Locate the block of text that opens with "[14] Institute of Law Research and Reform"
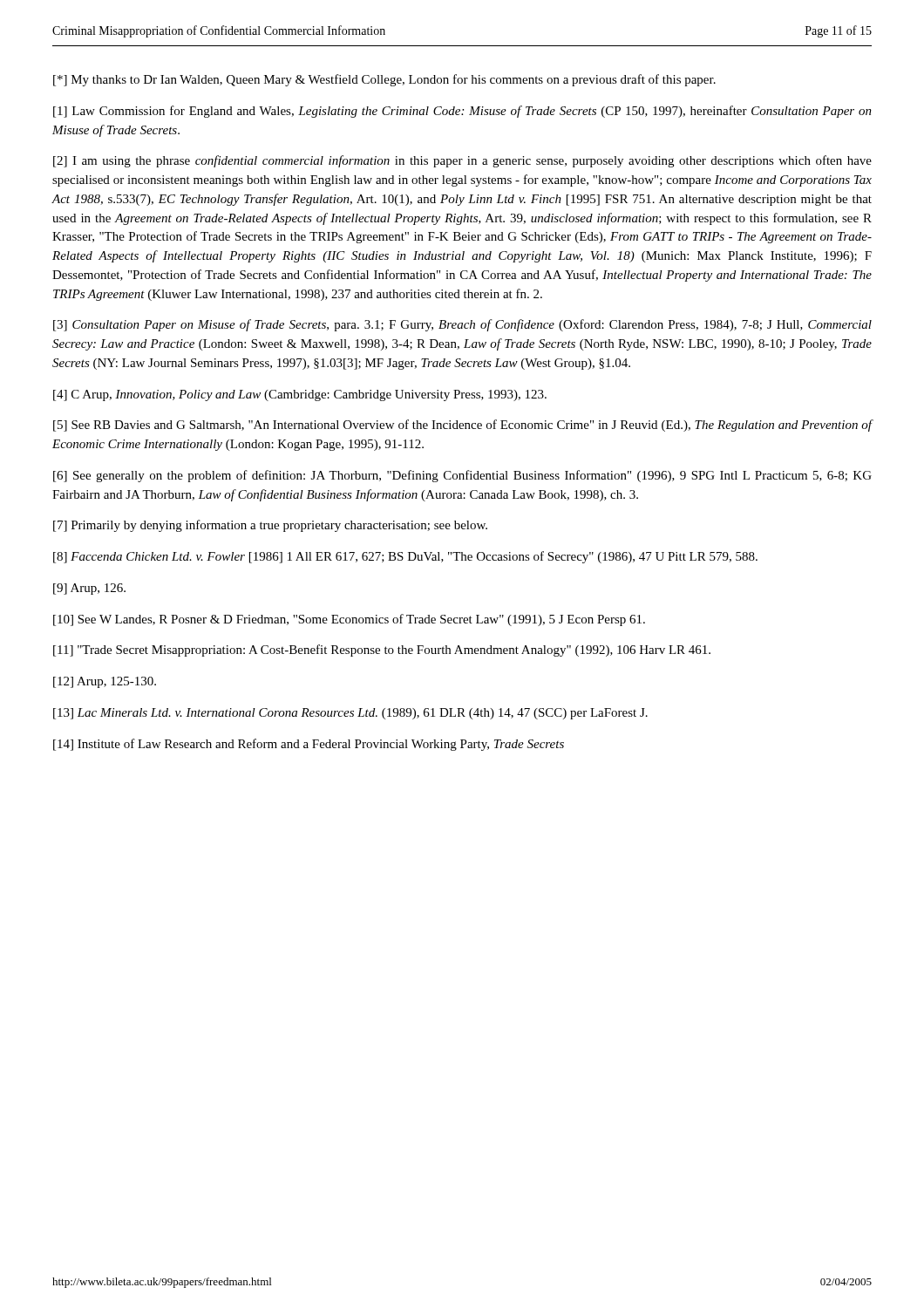Viewport: 924px width, 1308px height. 308,743
